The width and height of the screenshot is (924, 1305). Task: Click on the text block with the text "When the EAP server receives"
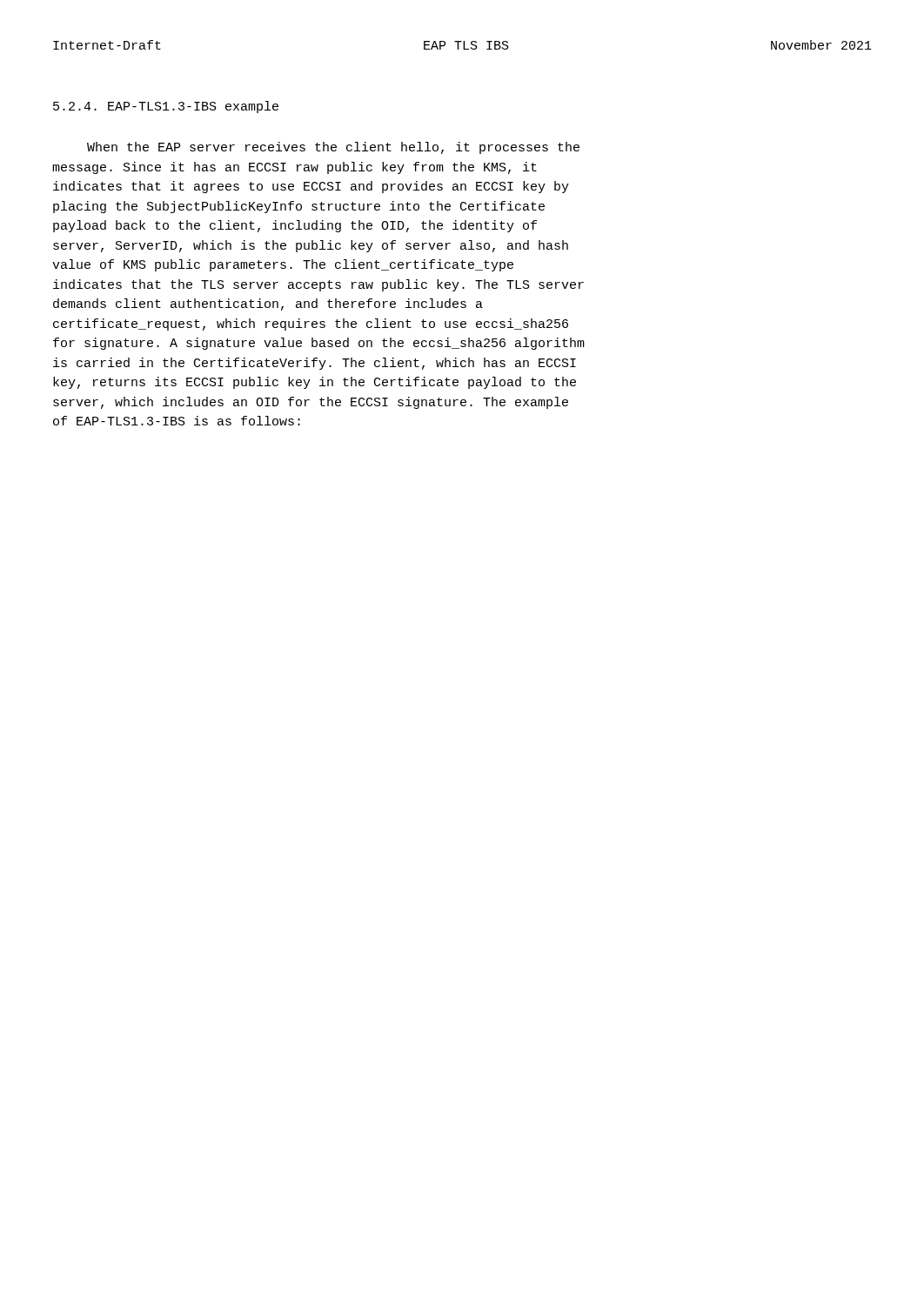[444, 286]
